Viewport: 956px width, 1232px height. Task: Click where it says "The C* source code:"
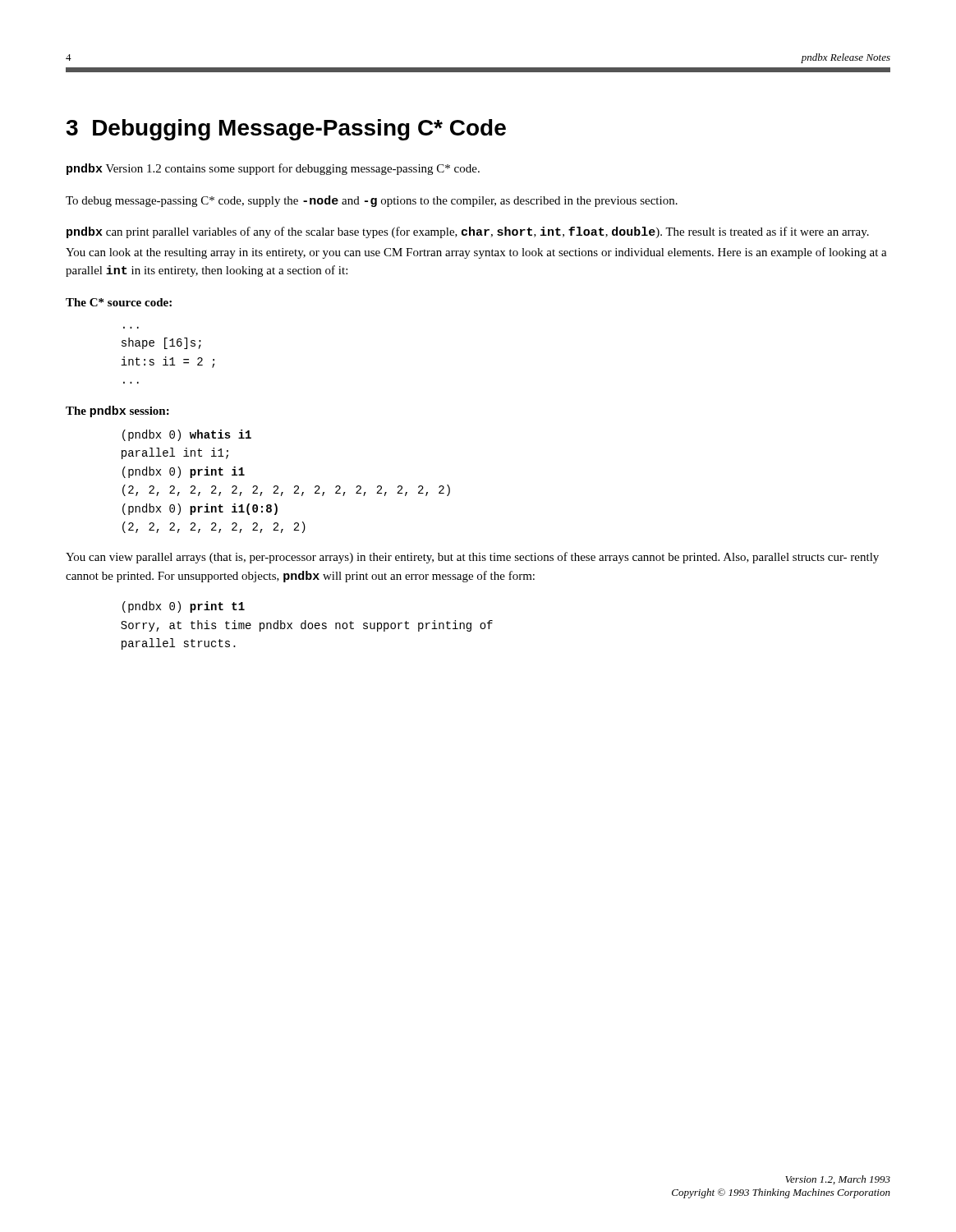(x=119, y=302)
